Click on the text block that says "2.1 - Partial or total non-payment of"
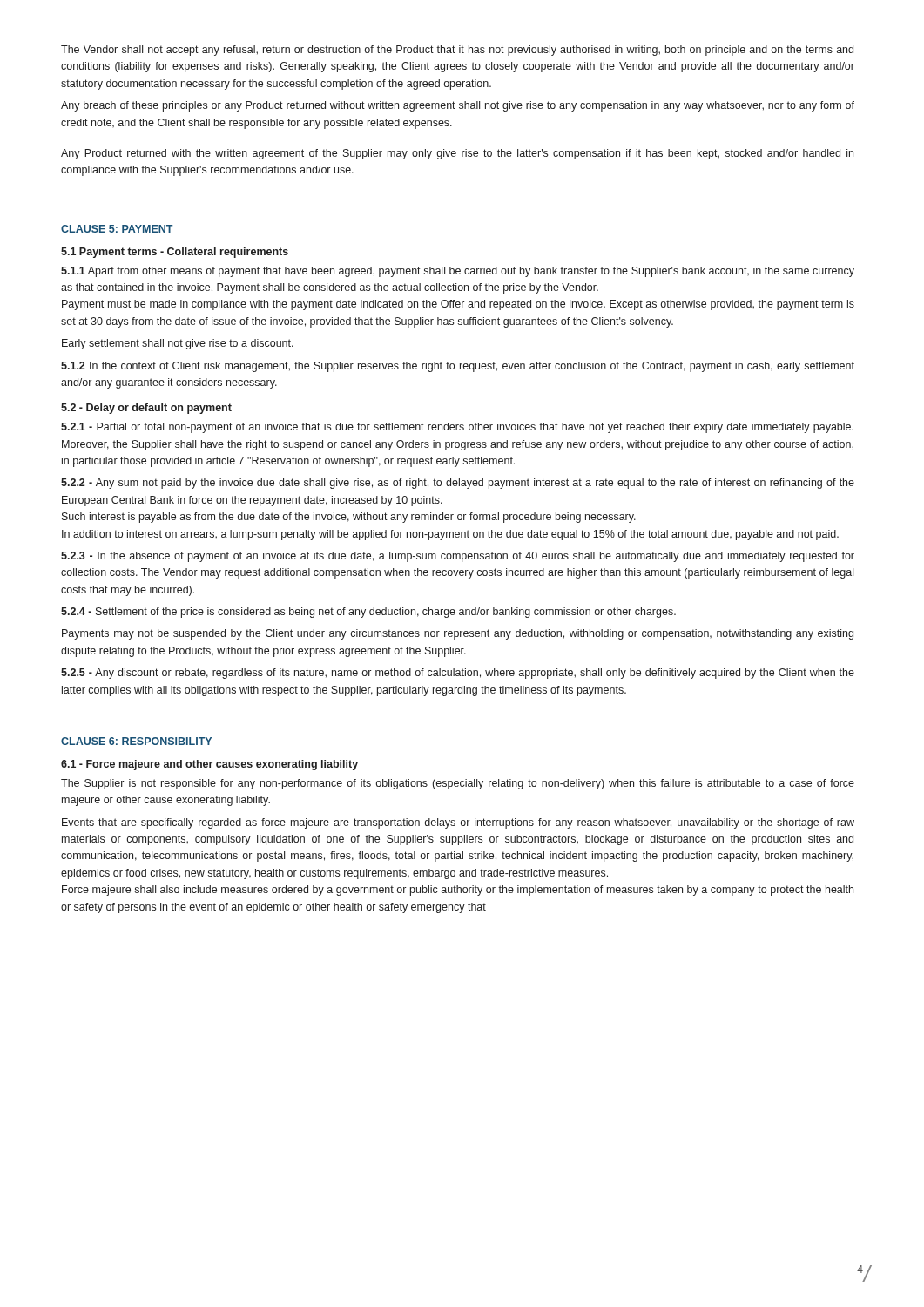The width and height of the screenshot is (924, 1307). tap(458, 444)
